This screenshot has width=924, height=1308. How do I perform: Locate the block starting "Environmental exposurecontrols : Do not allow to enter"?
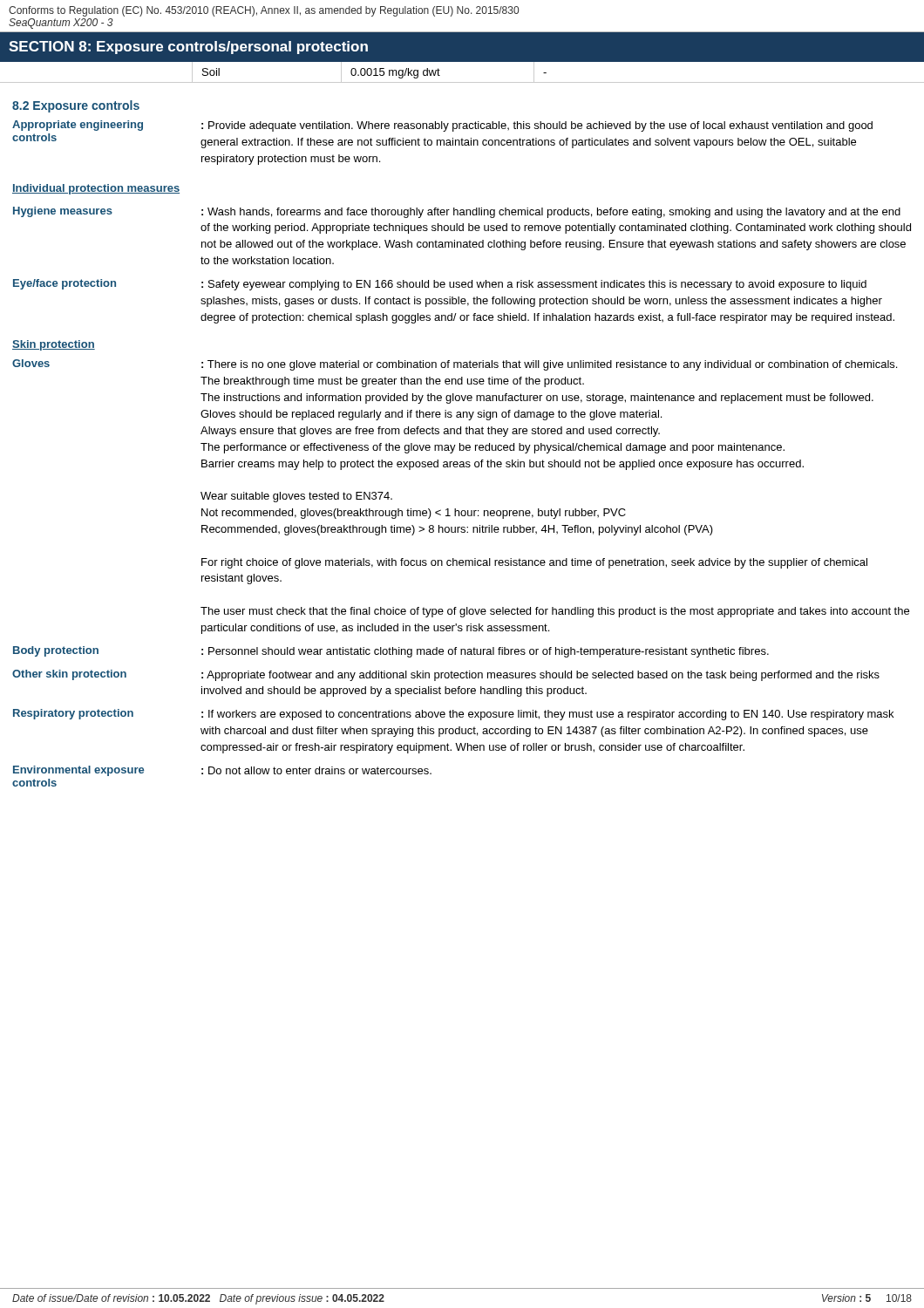click(x=222, y=771)
